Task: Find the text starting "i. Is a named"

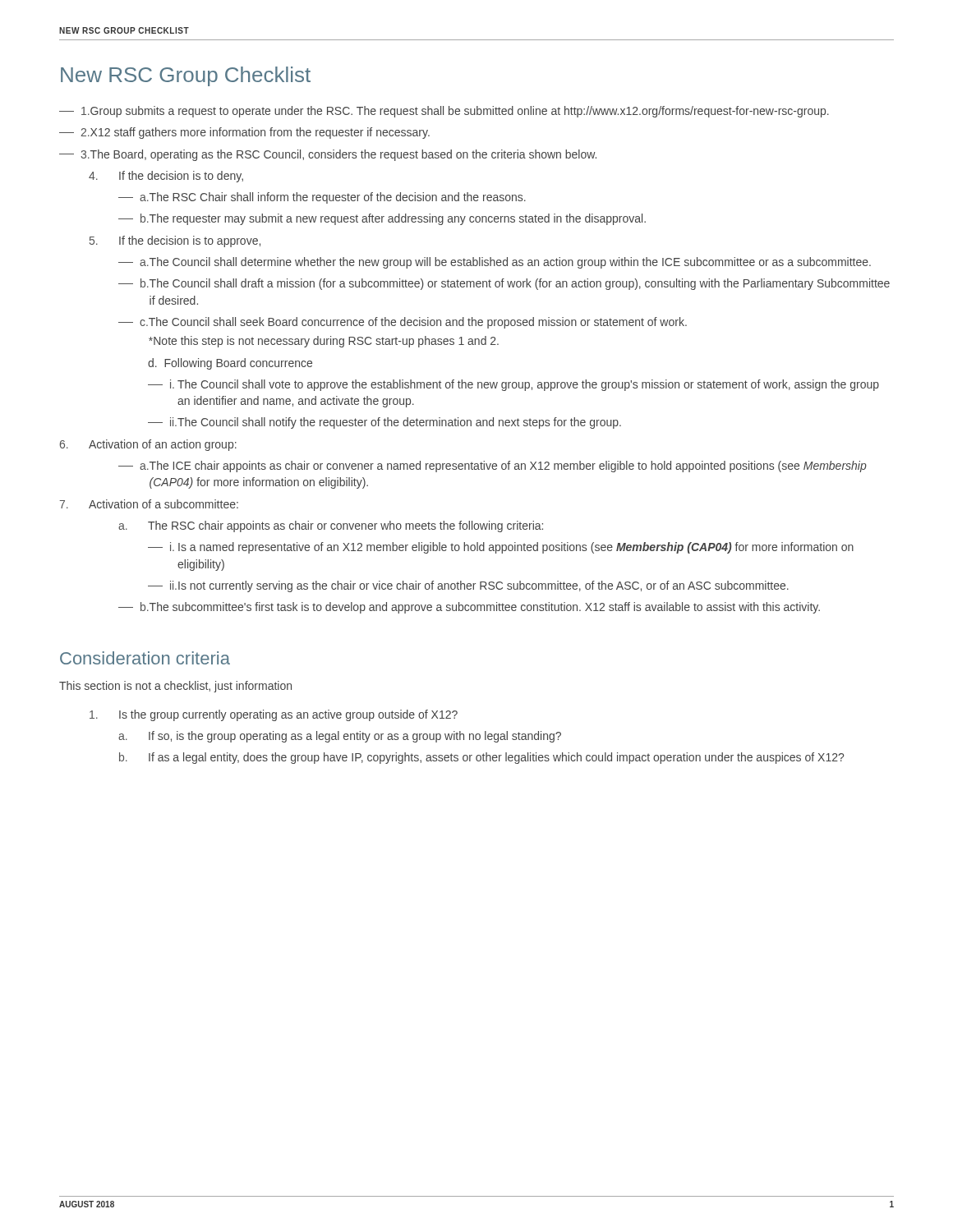Action: [x=521, y=556]
